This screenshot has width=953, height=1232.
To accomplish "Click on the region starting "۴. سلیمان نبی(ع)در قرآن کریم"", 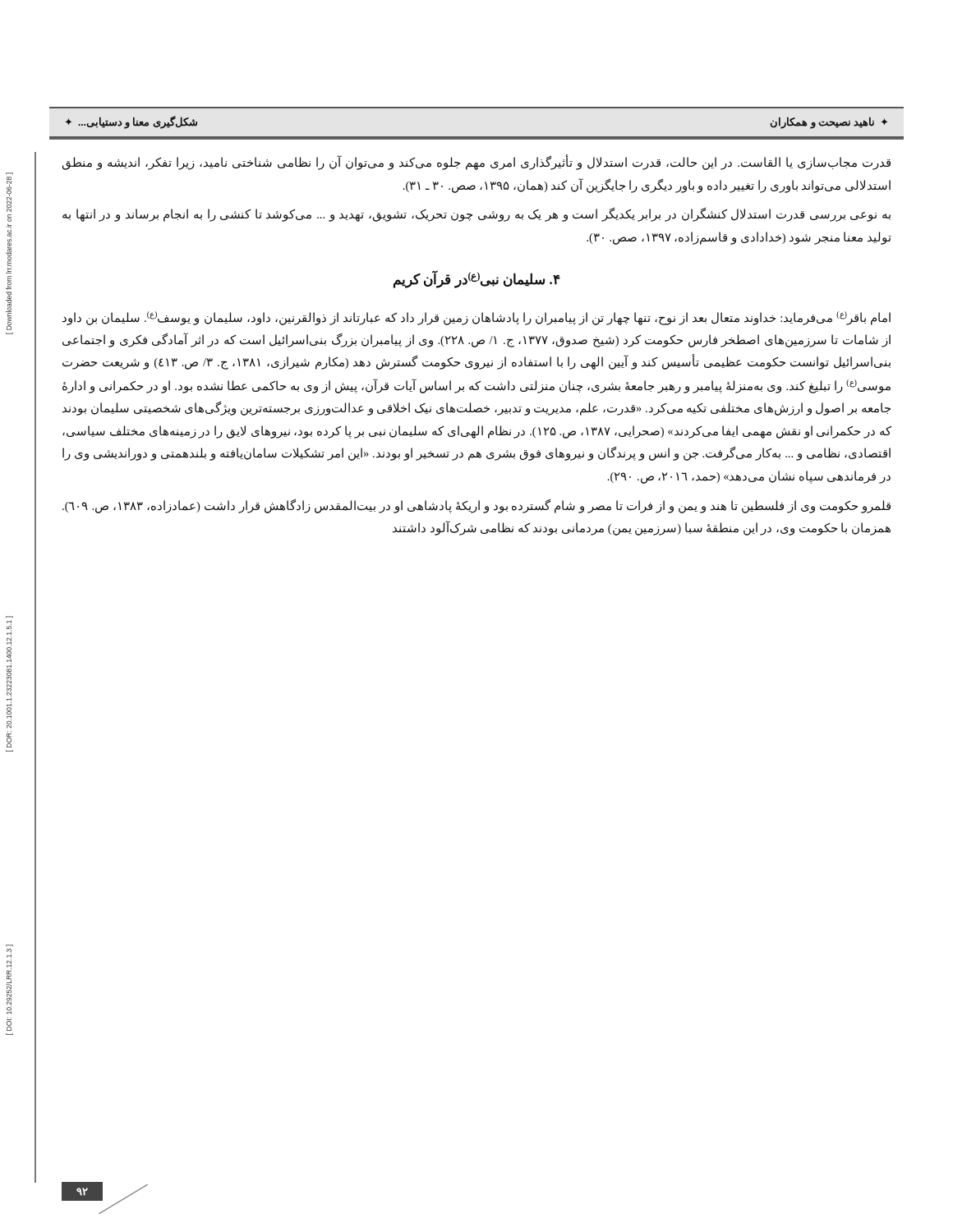I will pyautogui.click(x=476, y=279).
